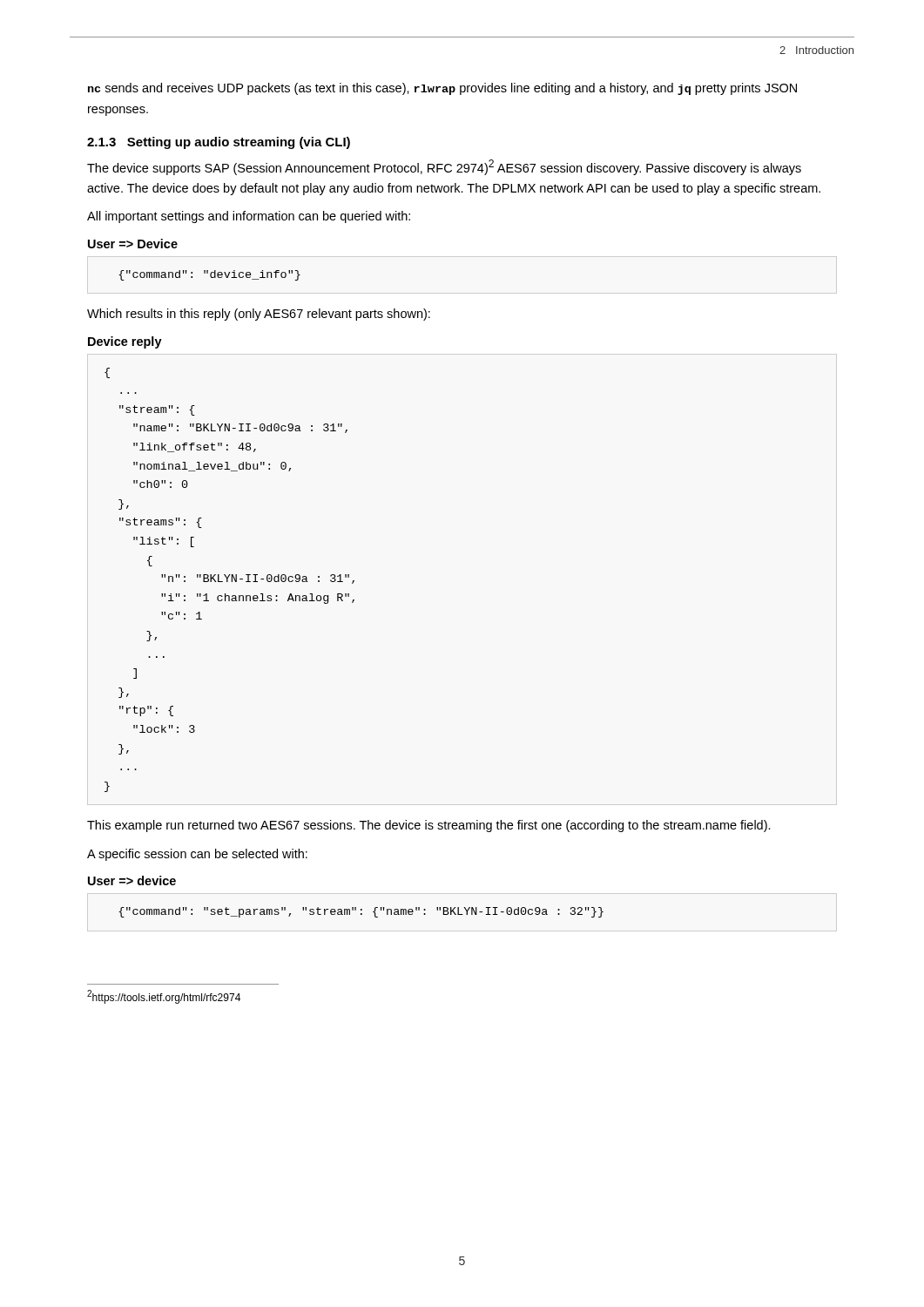924x1307 pixels.
Task: Where is the passage that starts "All important settings and information can be queried"?
Action: 249,217
